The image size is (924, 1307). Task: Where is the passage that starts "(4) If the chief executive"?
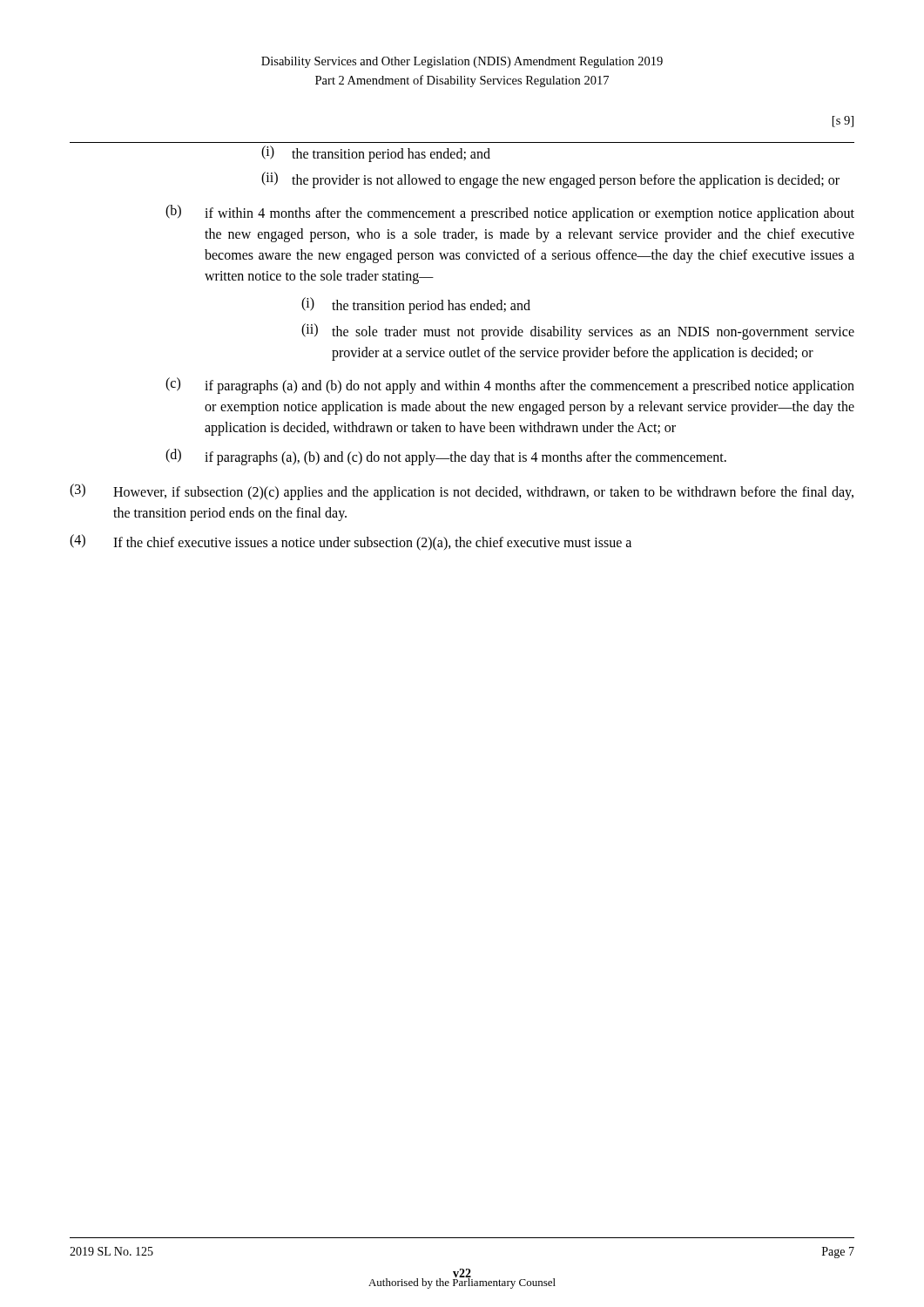462,543
